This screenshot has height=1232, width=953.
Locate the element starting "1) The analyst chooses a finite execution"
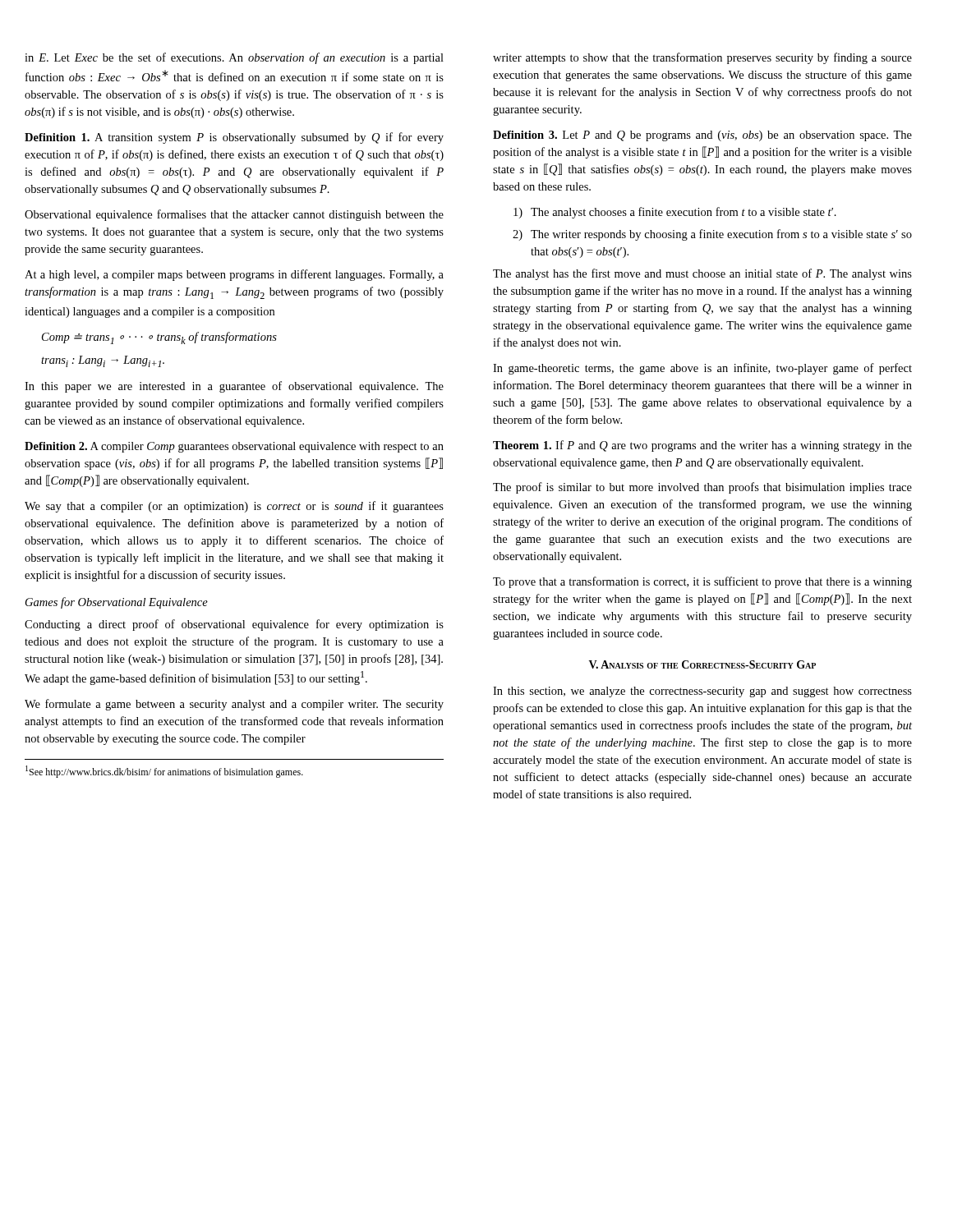712,212
